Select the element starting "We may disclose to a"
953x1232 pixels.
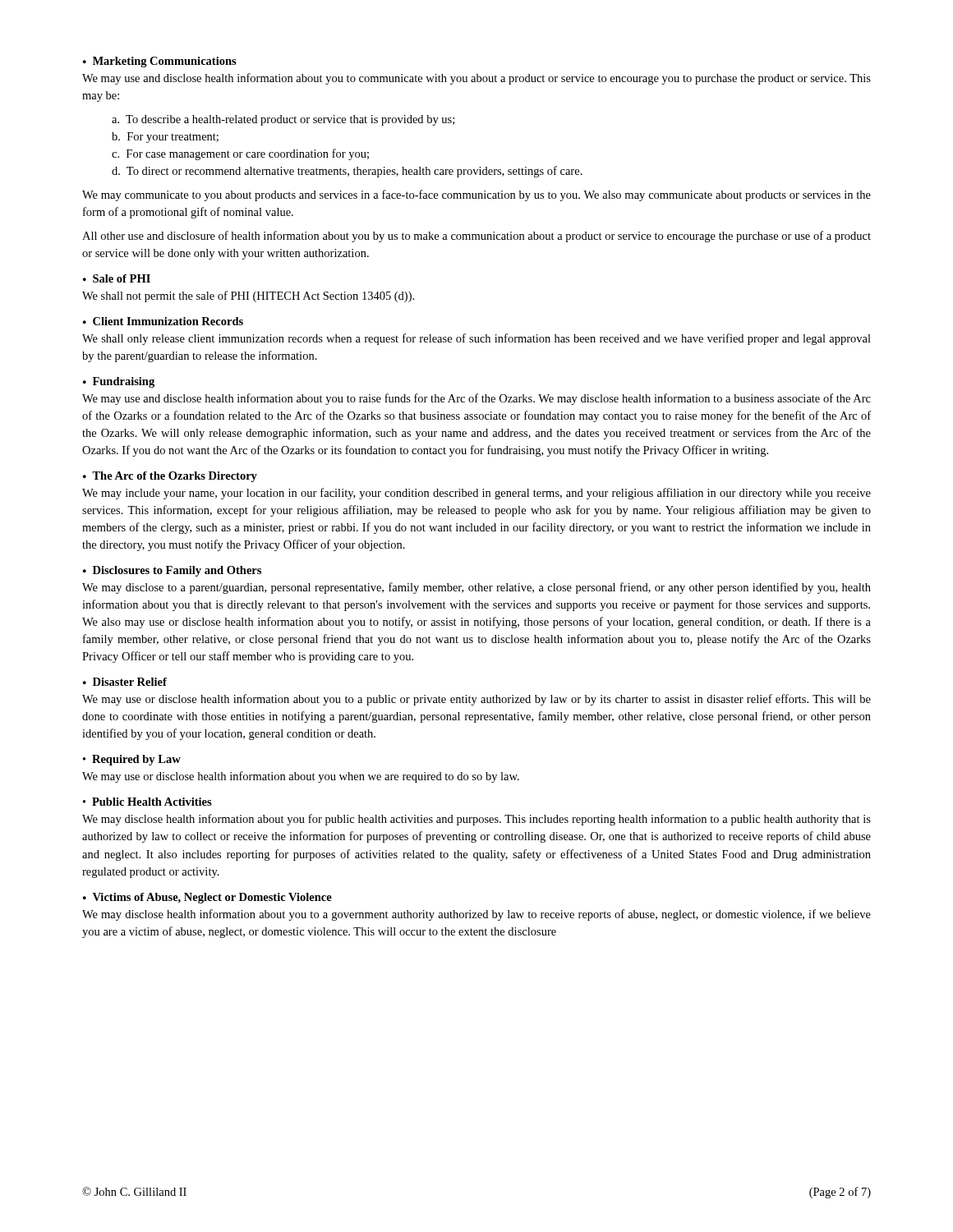[x=476, y=622]
